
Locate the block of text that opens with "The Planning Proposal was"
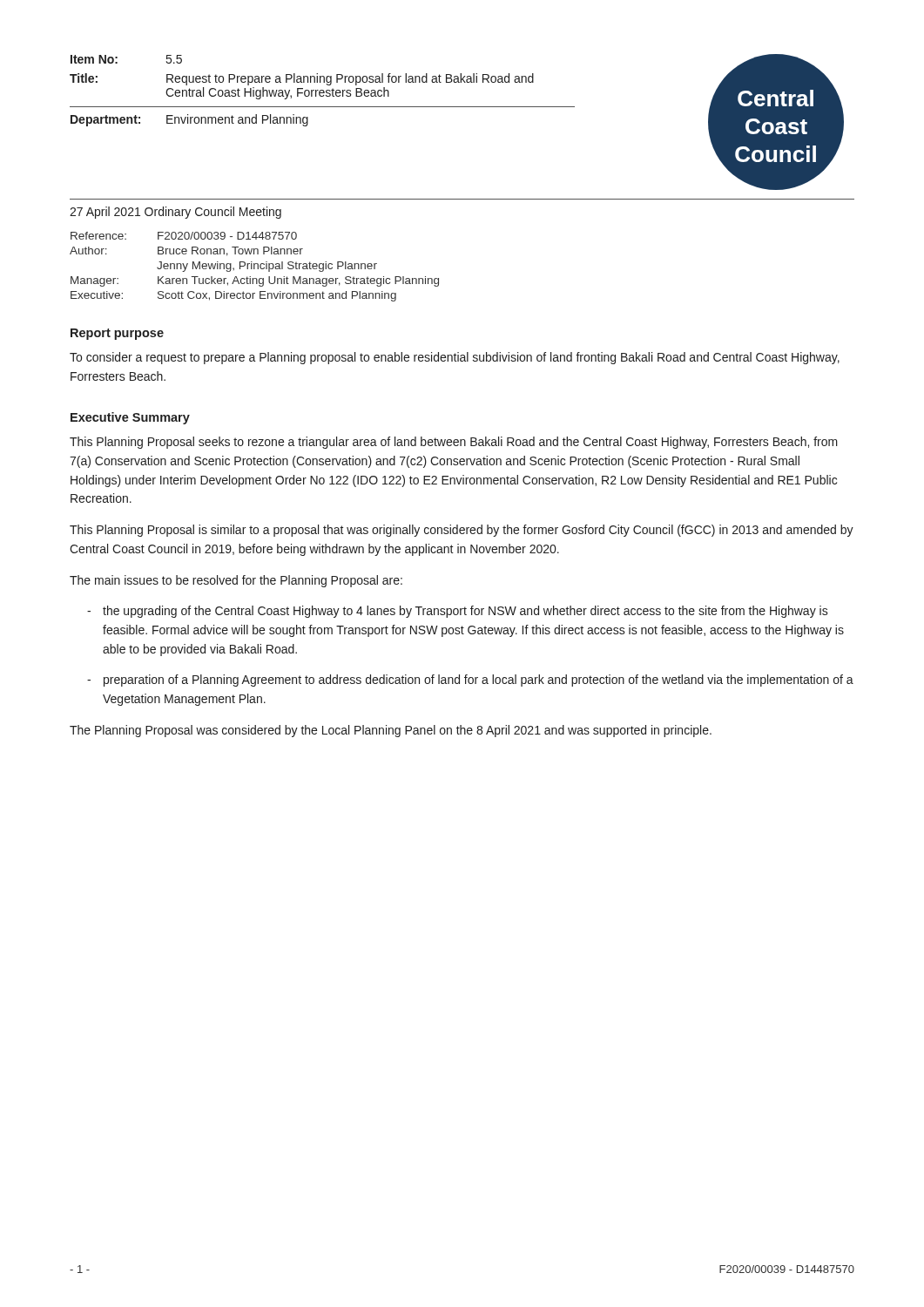coord(391,730)
